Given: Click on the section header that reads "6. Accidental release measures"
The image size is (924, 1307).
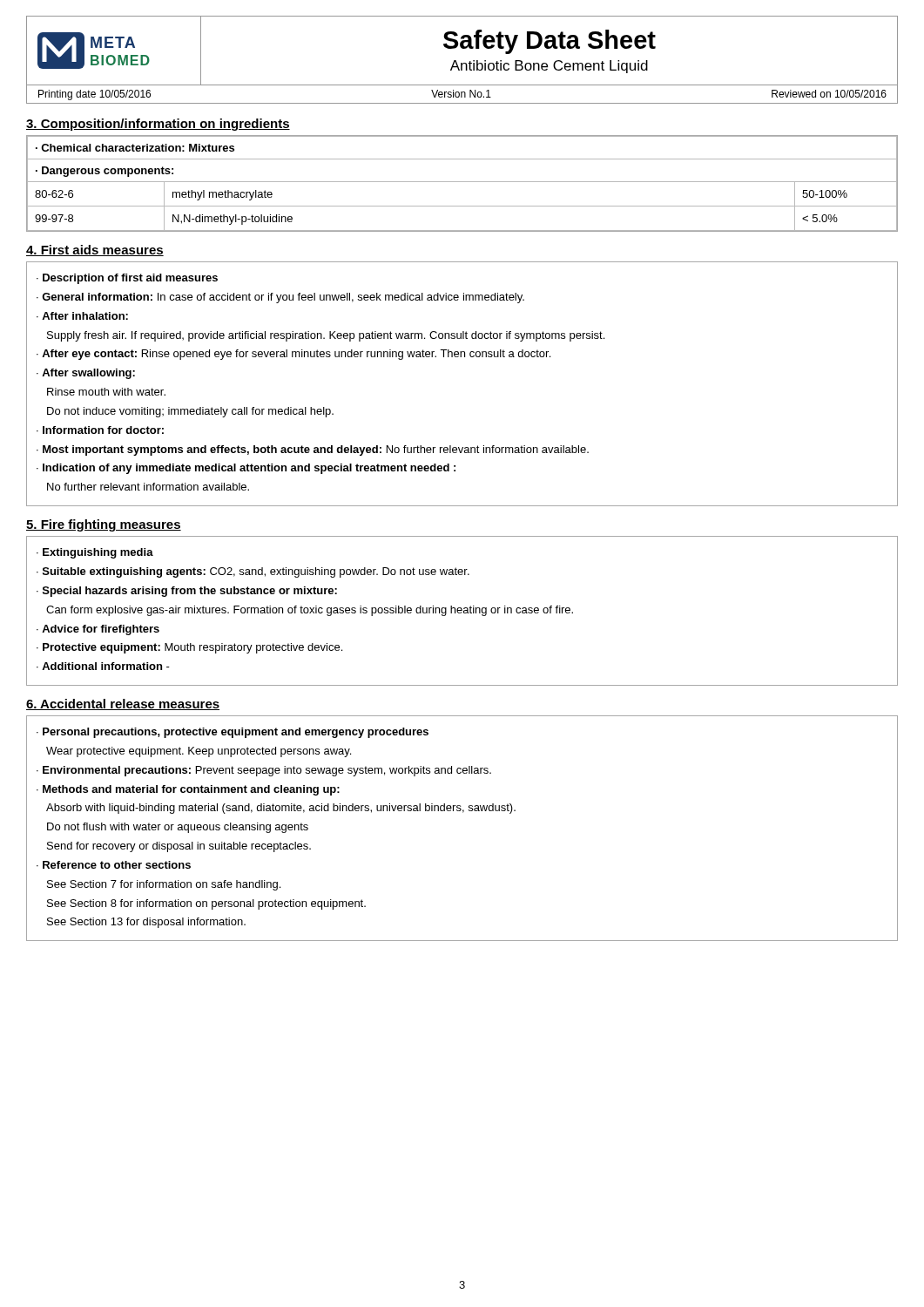Looking at the screenshot, I should (123, 704).
